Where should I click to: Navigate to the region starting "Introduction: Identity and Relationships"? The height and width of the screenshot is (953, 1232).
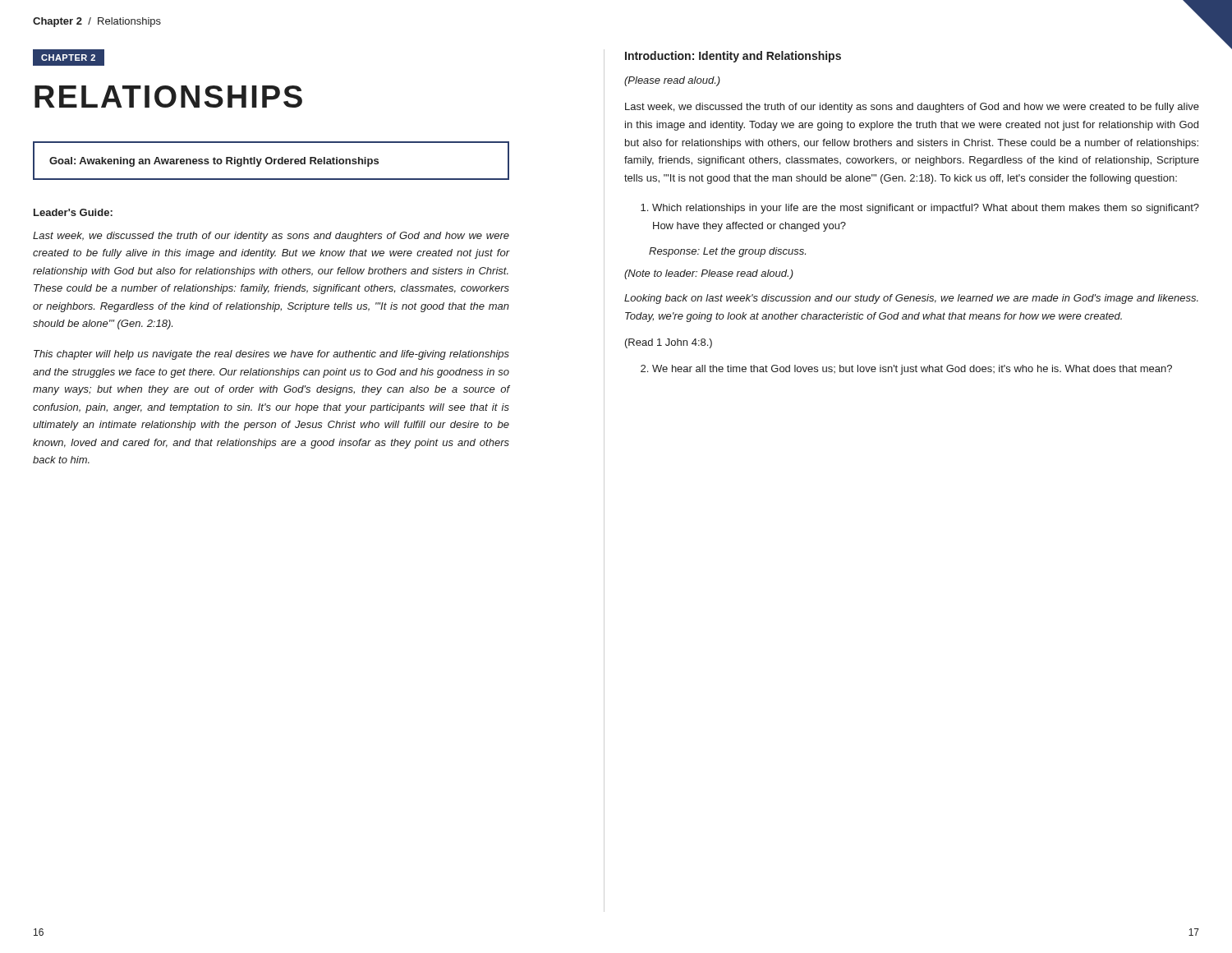(x=733, y=56)
